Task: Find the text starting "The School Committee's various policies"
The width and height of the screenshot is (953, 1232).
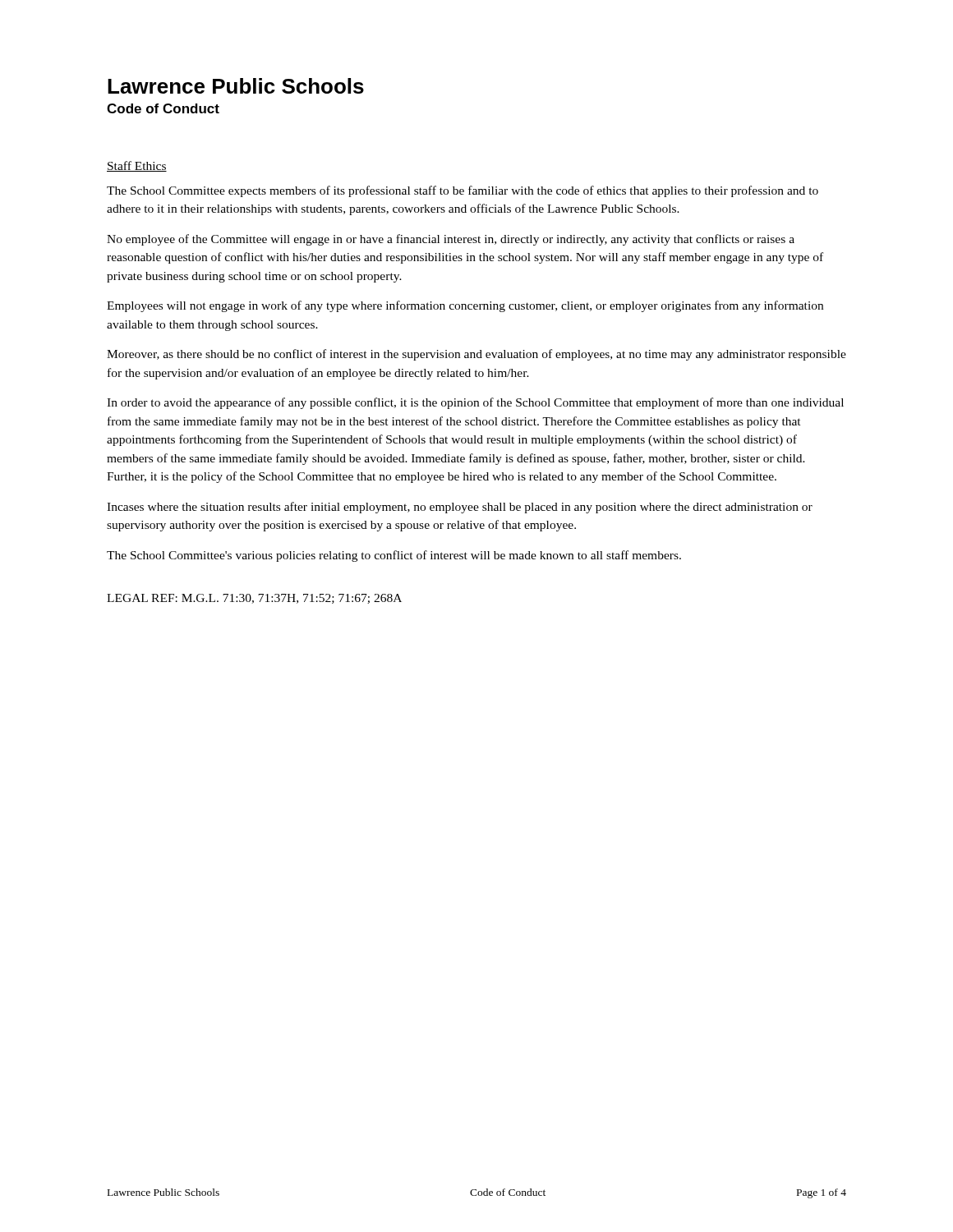Action: click(394, 554)
